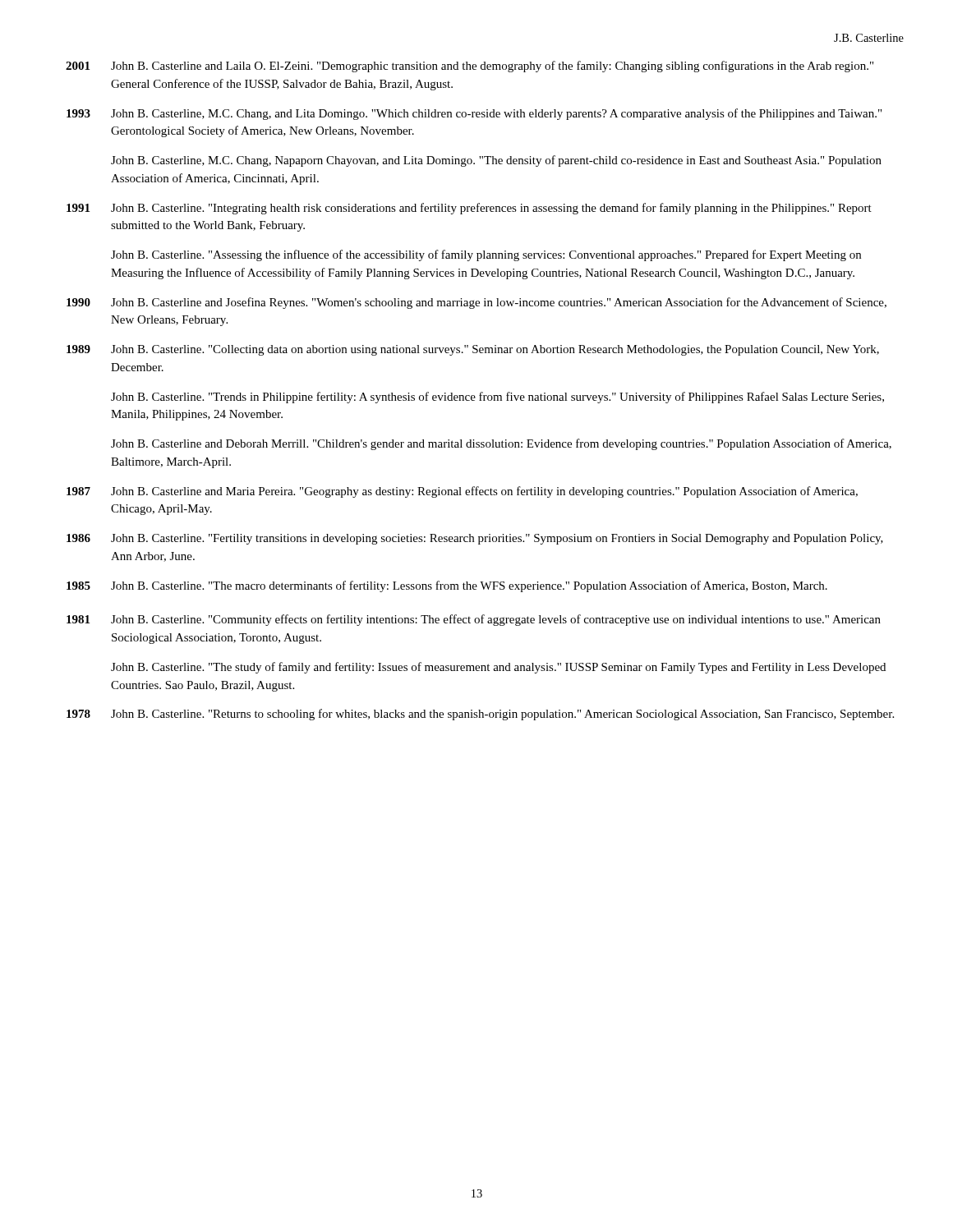
Task: Click on the block starting "1985 John B. Casterline. "The macro"
Action: pyautogui.click(x=485, y=586)
